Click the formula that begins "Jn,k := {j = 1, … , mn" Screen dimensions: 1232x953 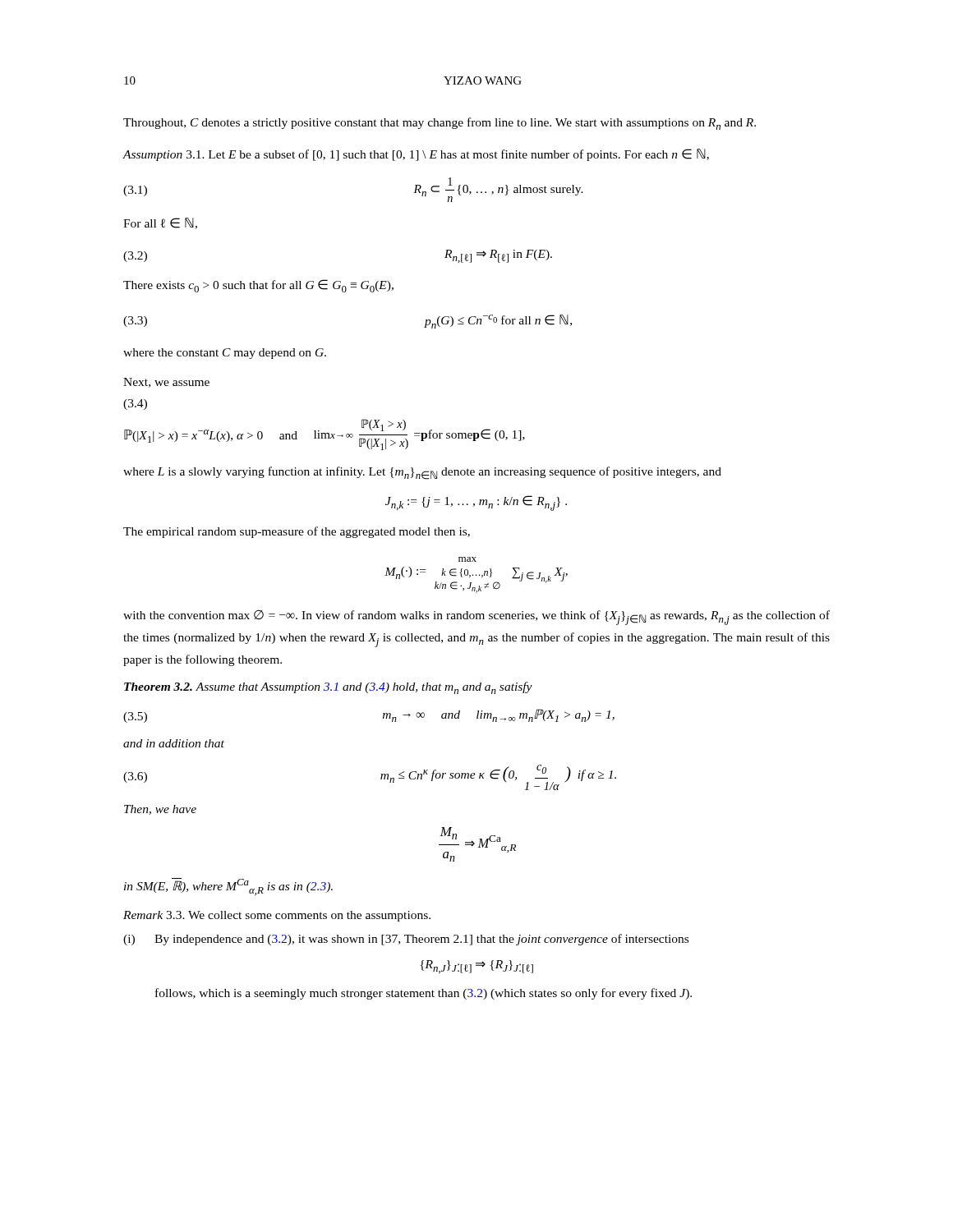(476, 503)
